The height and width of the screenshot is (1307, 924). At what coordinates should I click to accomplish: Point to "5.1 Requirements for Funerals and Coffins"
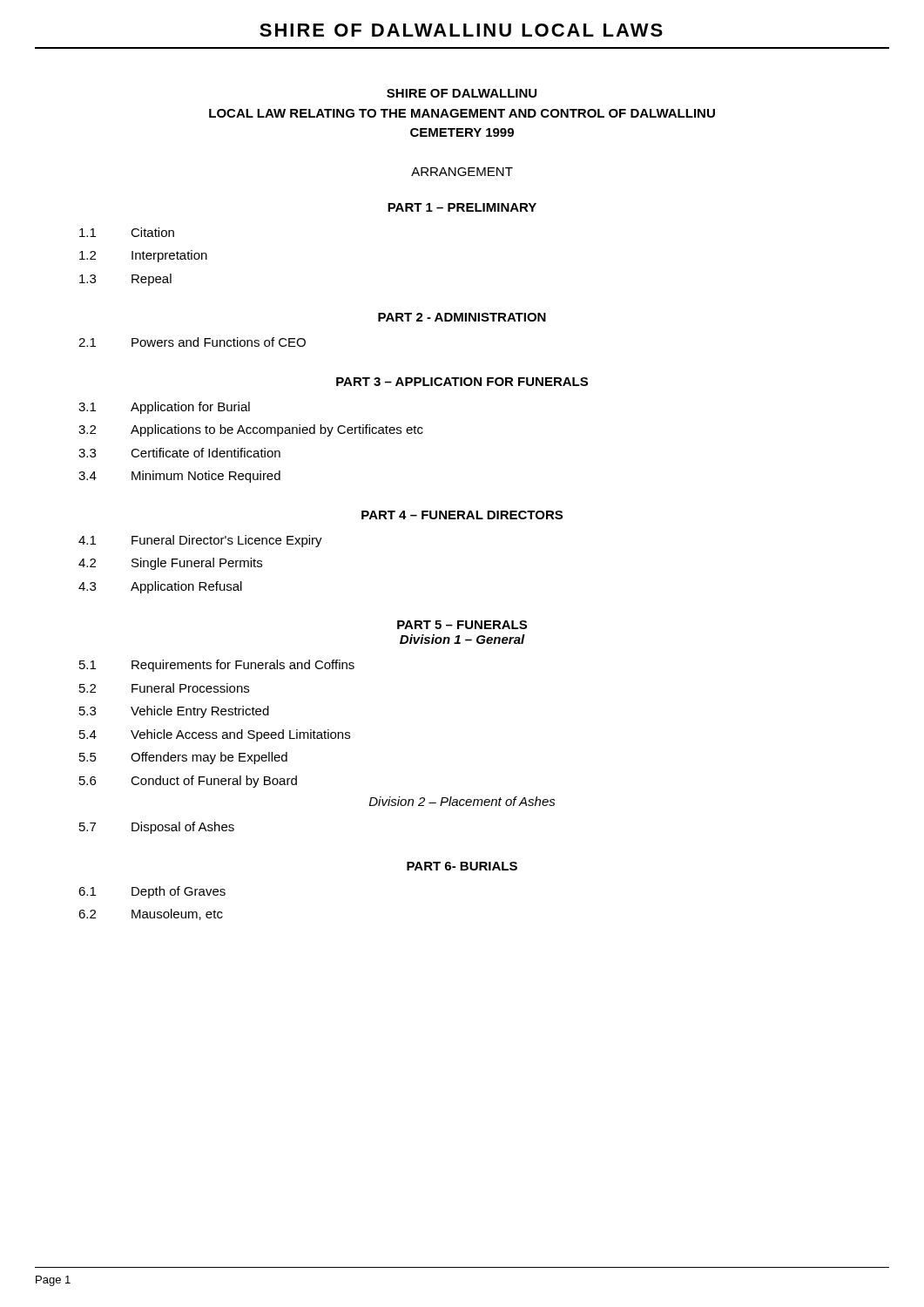pyautogui.click(x=217, y=666)
